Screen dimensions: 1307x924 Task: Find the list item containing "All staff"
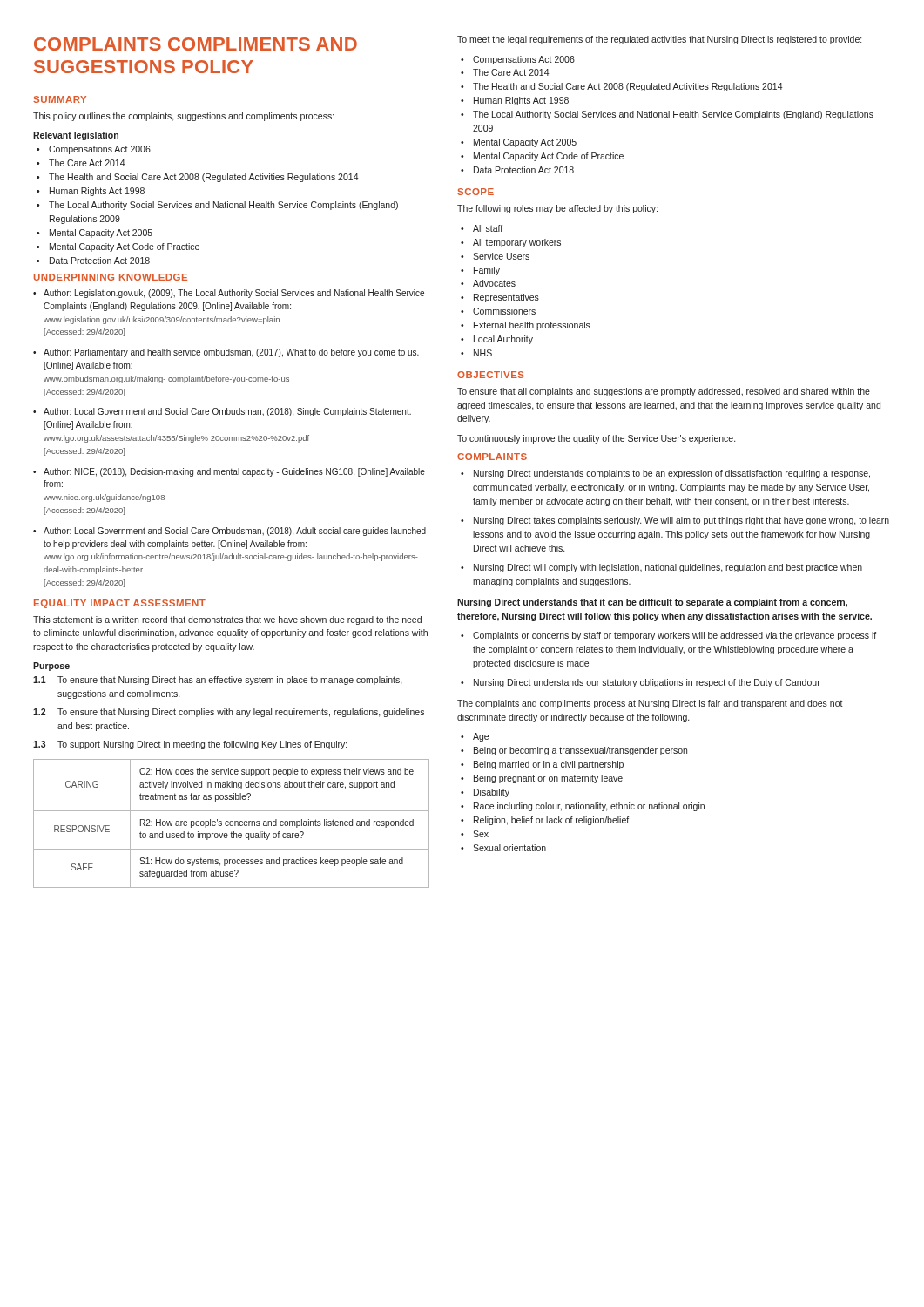coord(482,228)
